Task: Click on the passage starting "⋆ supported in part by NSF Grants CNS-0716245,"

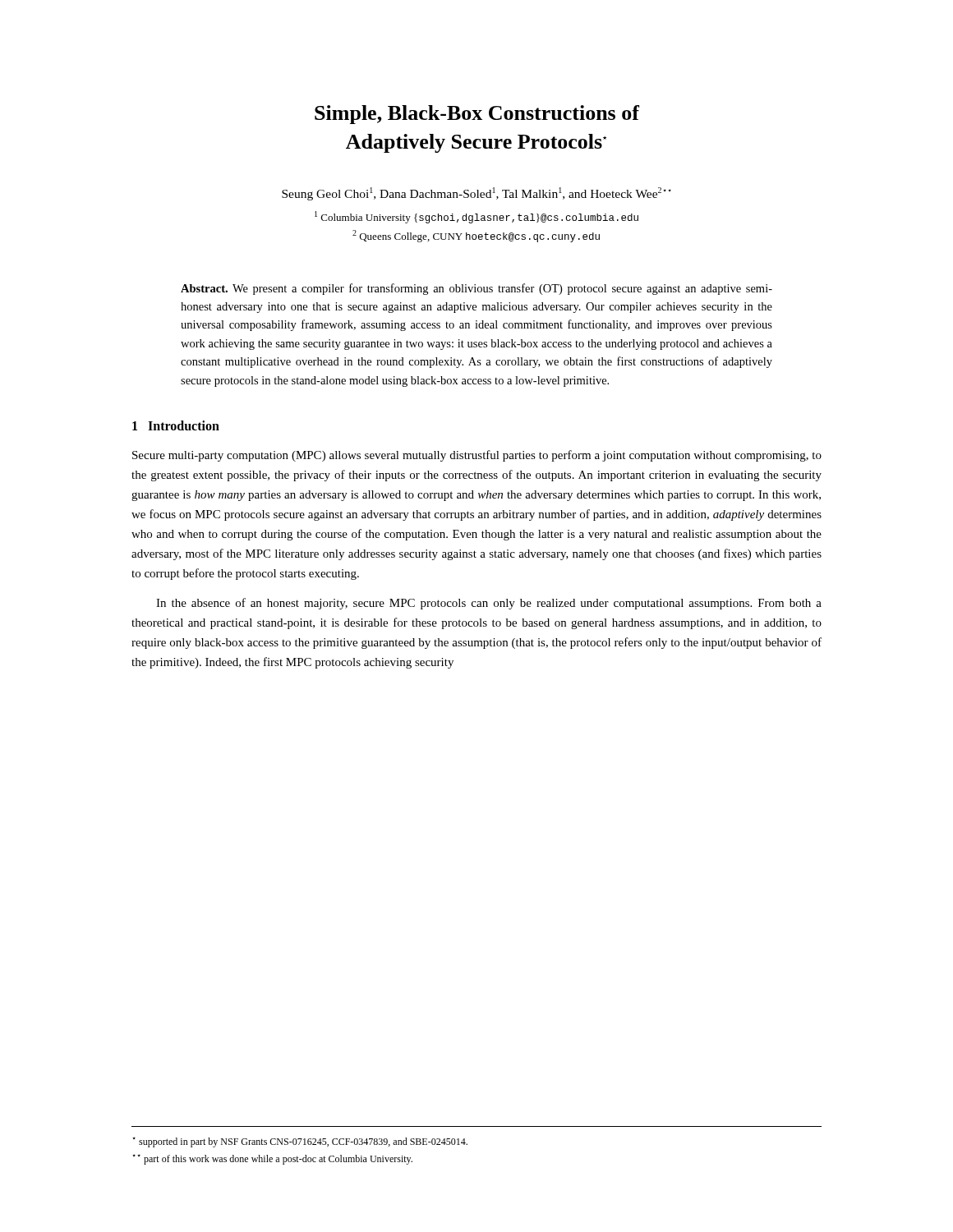Action: pos(476,1149)
